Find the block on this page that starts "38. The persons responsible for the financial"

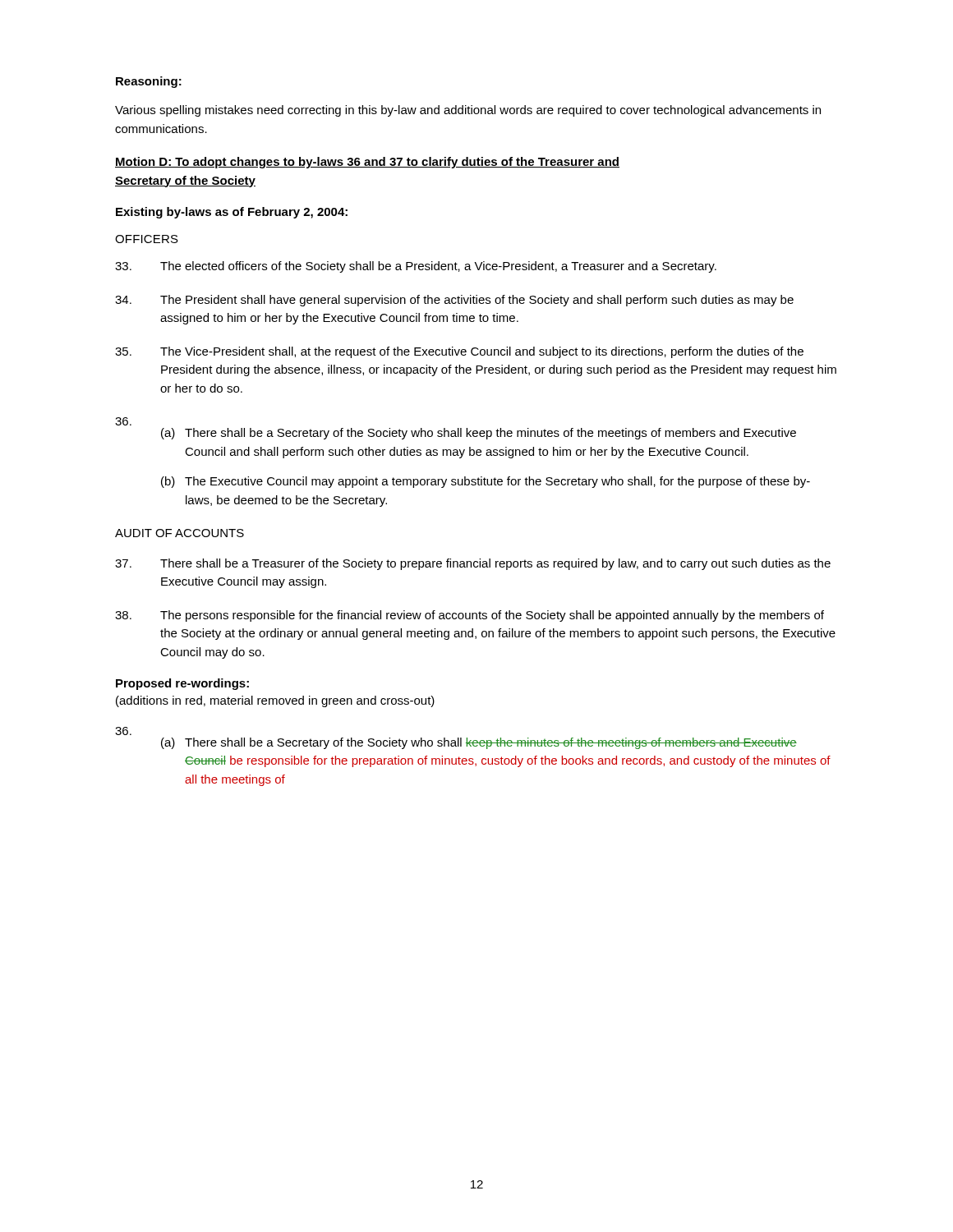click(476, 633)
